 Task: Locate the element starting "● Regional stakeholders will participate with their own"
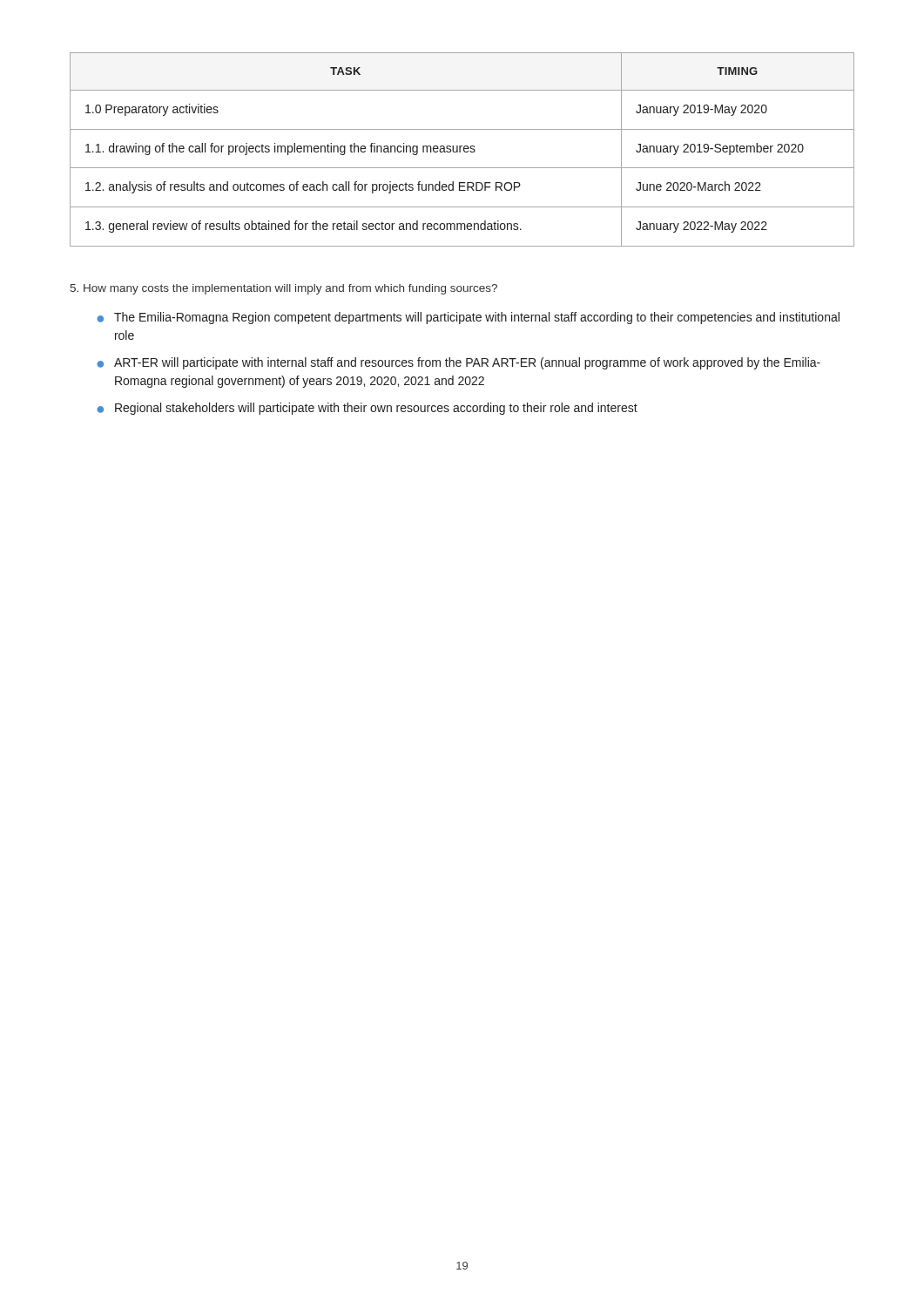(367, 409)
